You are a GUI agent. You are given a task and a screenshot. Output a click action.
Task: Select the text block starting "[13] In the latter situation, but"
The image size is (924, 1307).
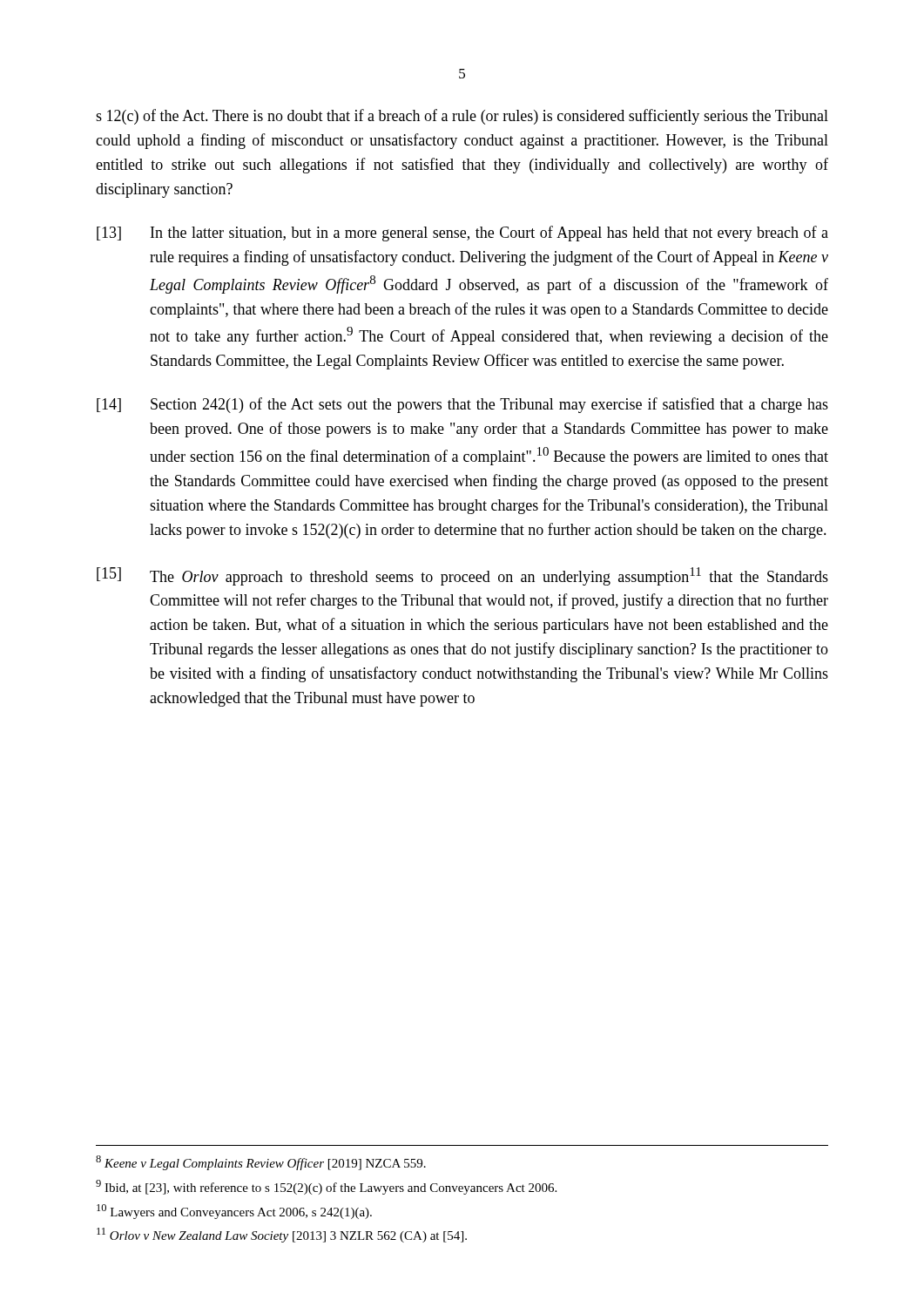click(x=462, y=298)
